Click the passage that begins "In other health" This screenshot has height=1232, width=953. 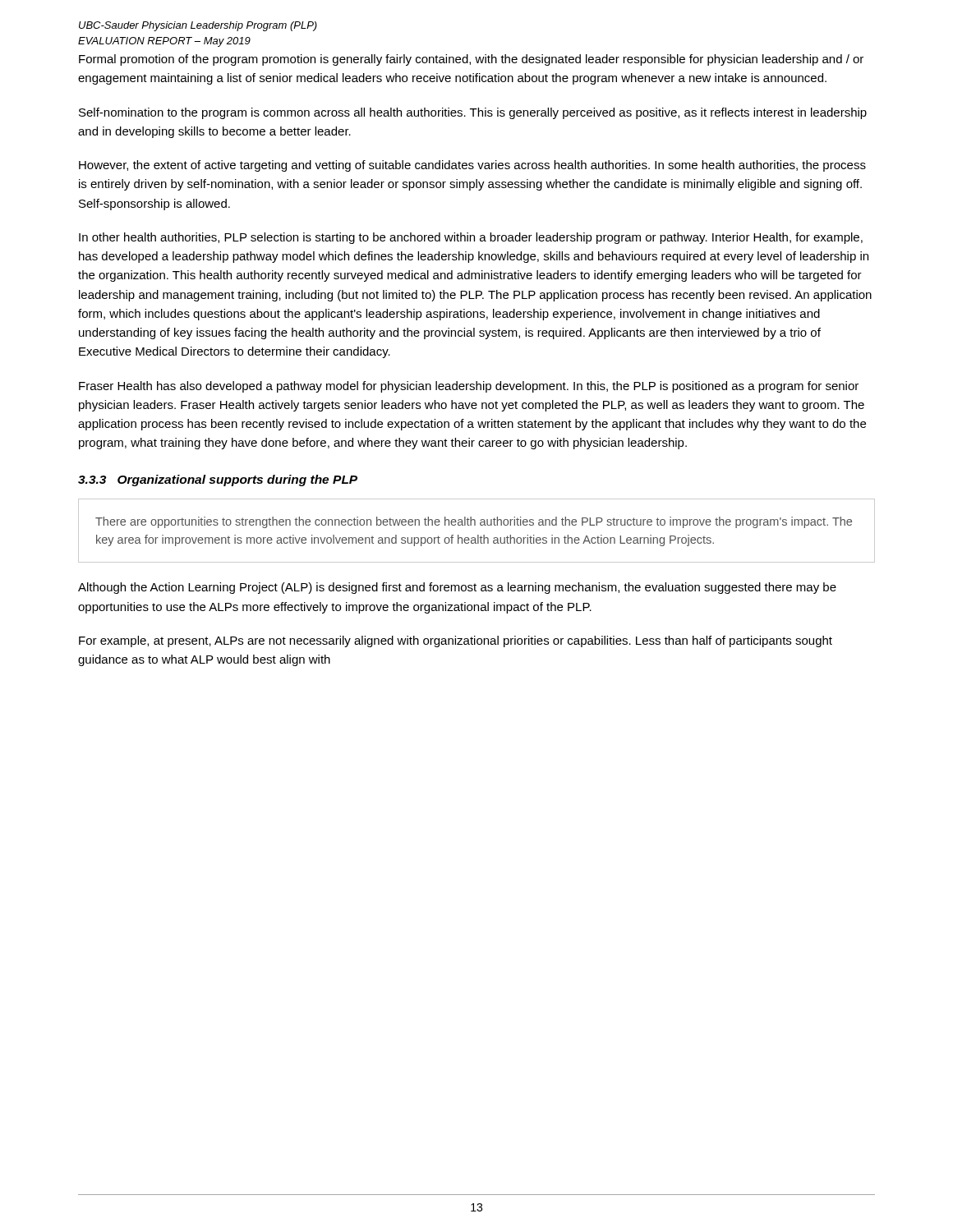coord(475,294)
